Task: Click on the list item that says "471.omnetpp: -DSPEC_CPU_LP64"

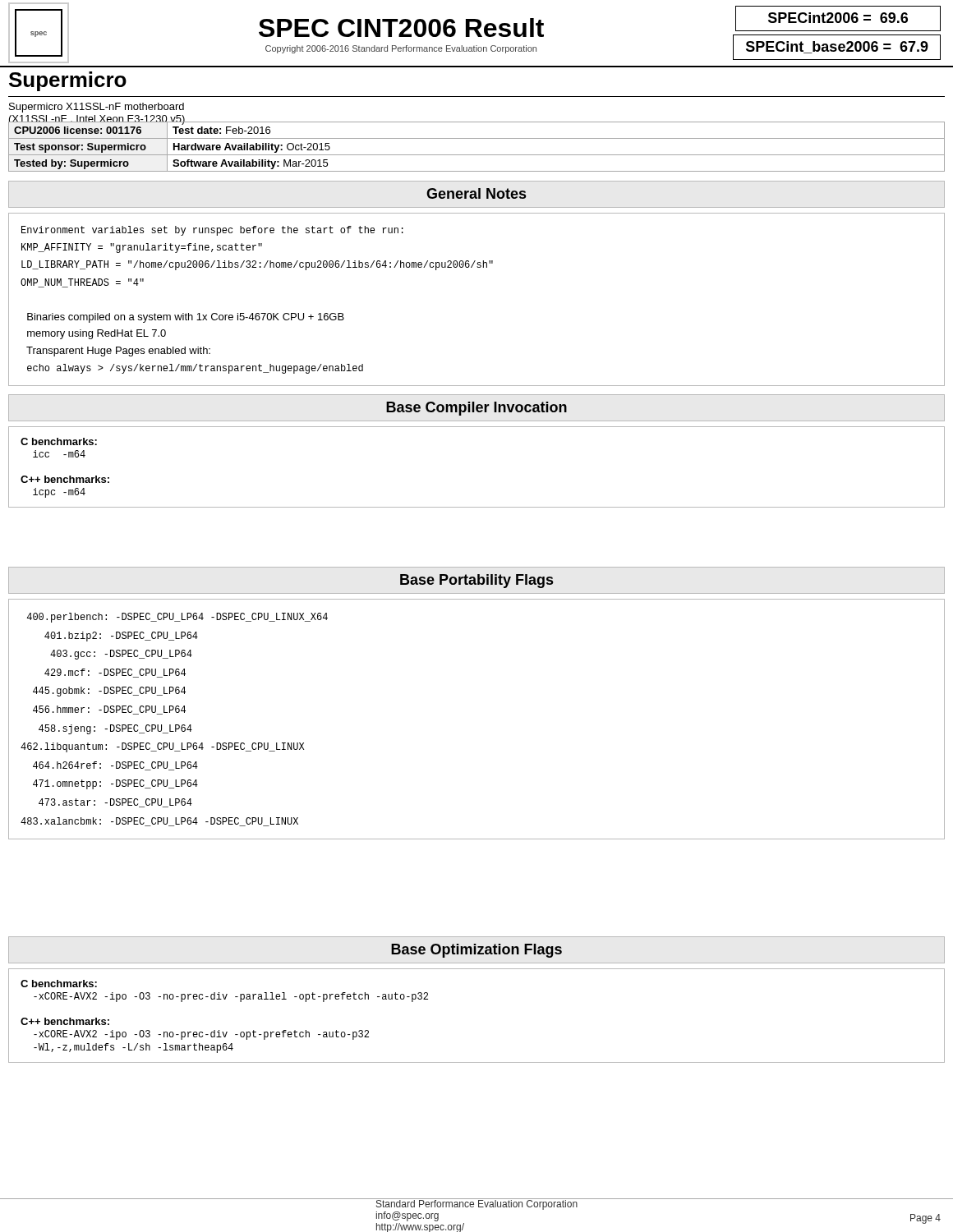Action: point(109,785)
